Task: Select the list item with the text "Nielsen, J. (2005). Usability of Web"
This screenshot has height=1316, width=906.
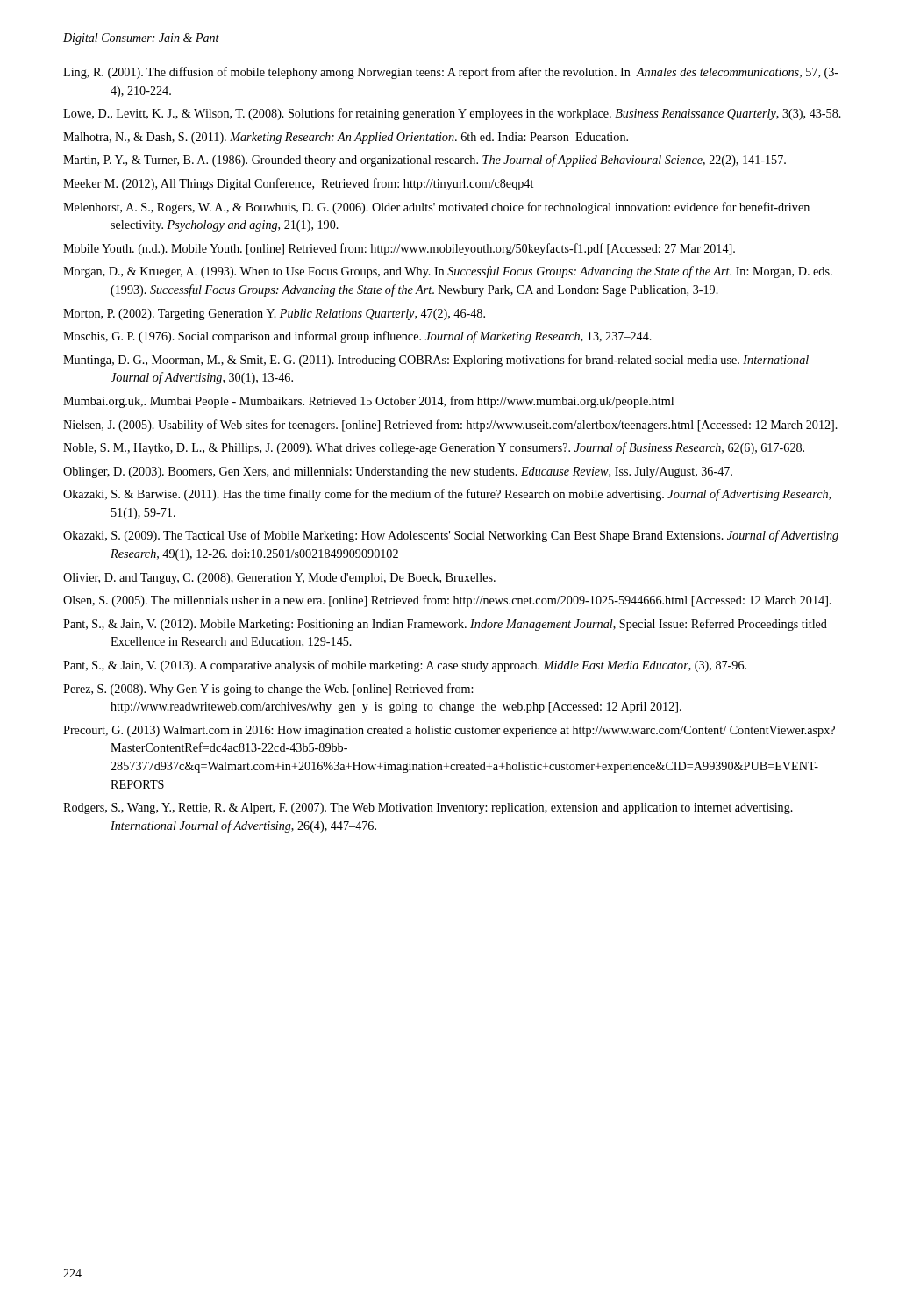Action: click(451, 424)
